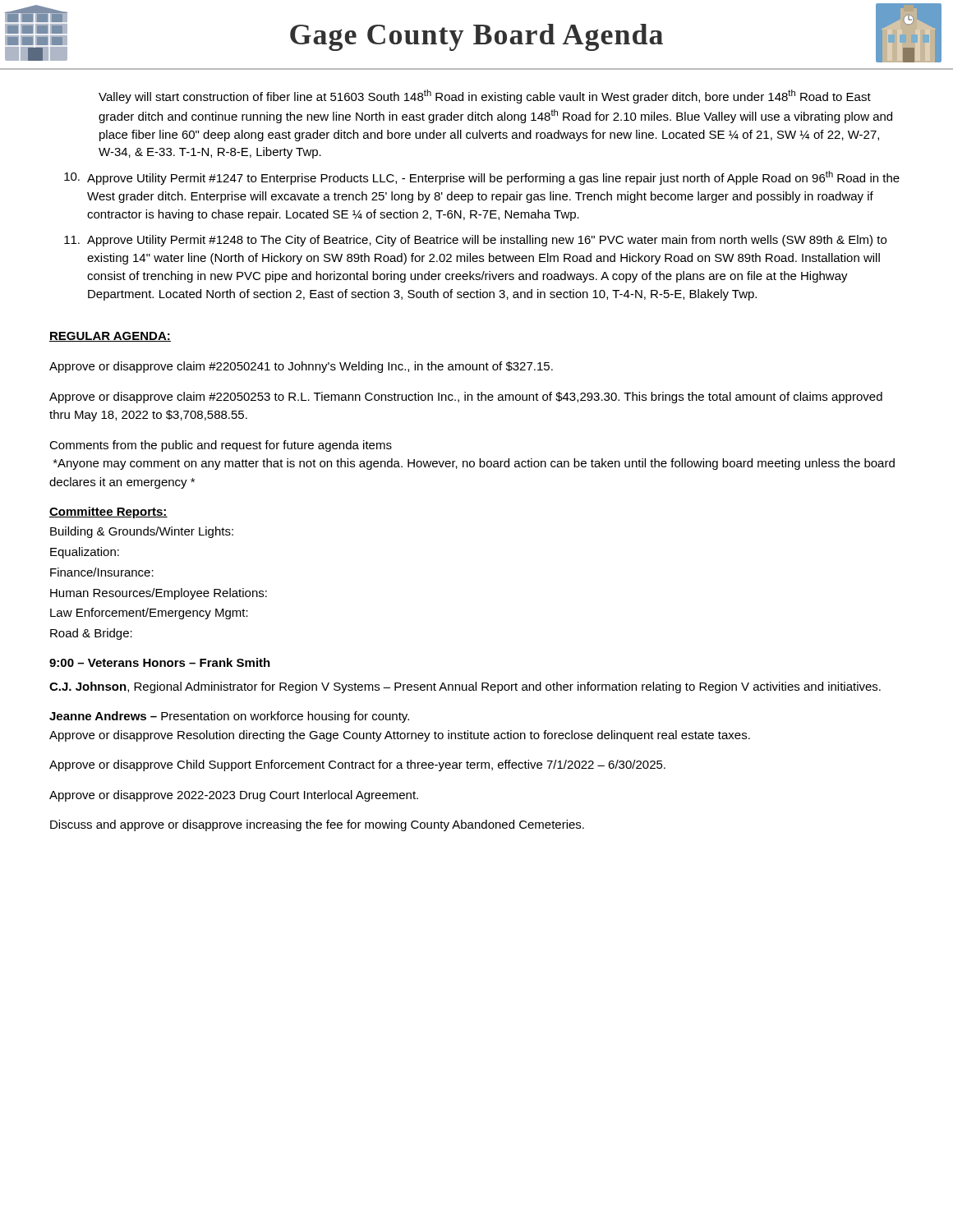Image resolution: width=953 pixels, height=1232 pixels.
Task: Select the list item with the text "Road & Bridge:"
Action: point(91,633)
